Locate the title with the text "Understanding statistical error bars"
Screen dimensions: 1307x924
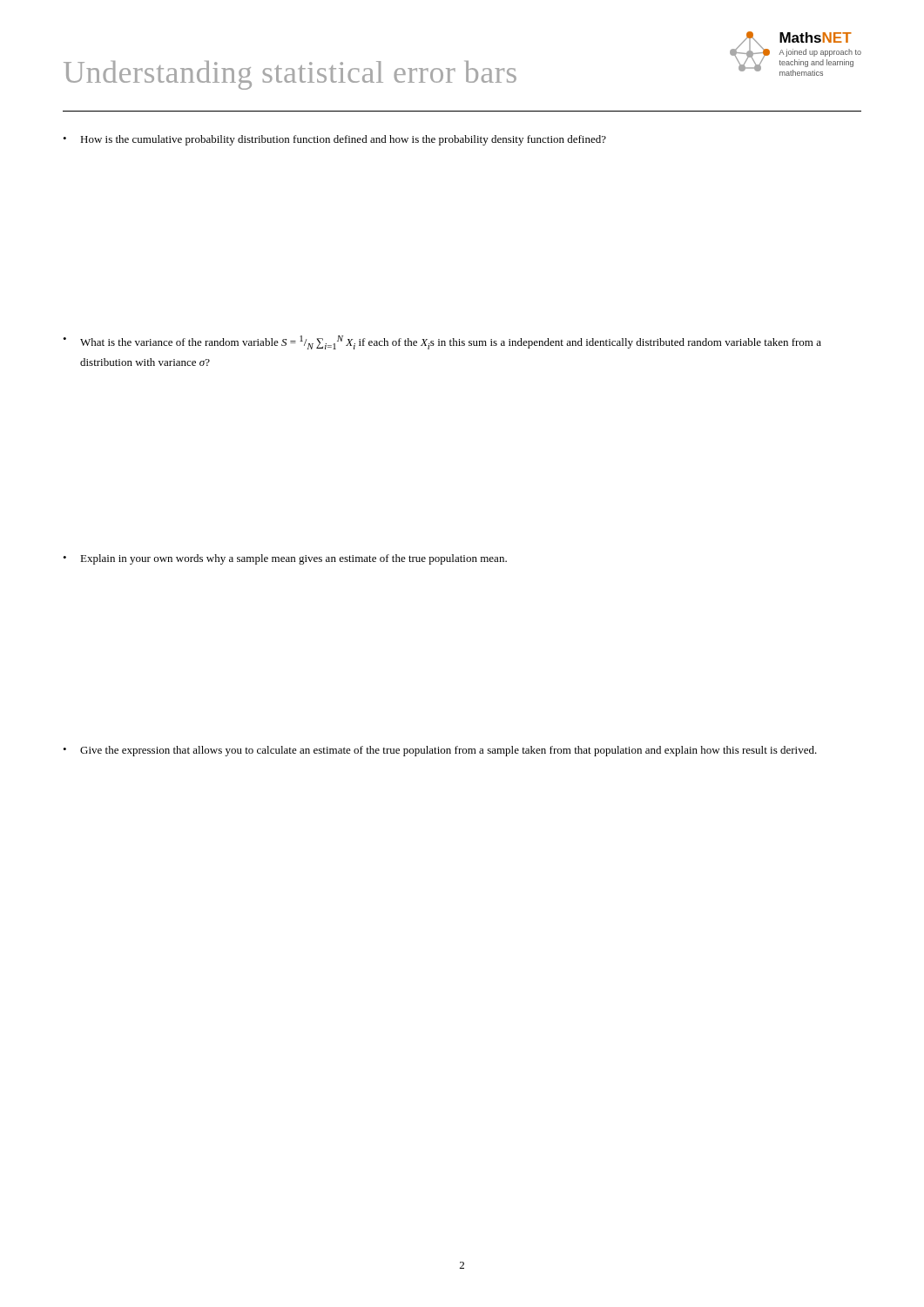click(x=290, y=72)
